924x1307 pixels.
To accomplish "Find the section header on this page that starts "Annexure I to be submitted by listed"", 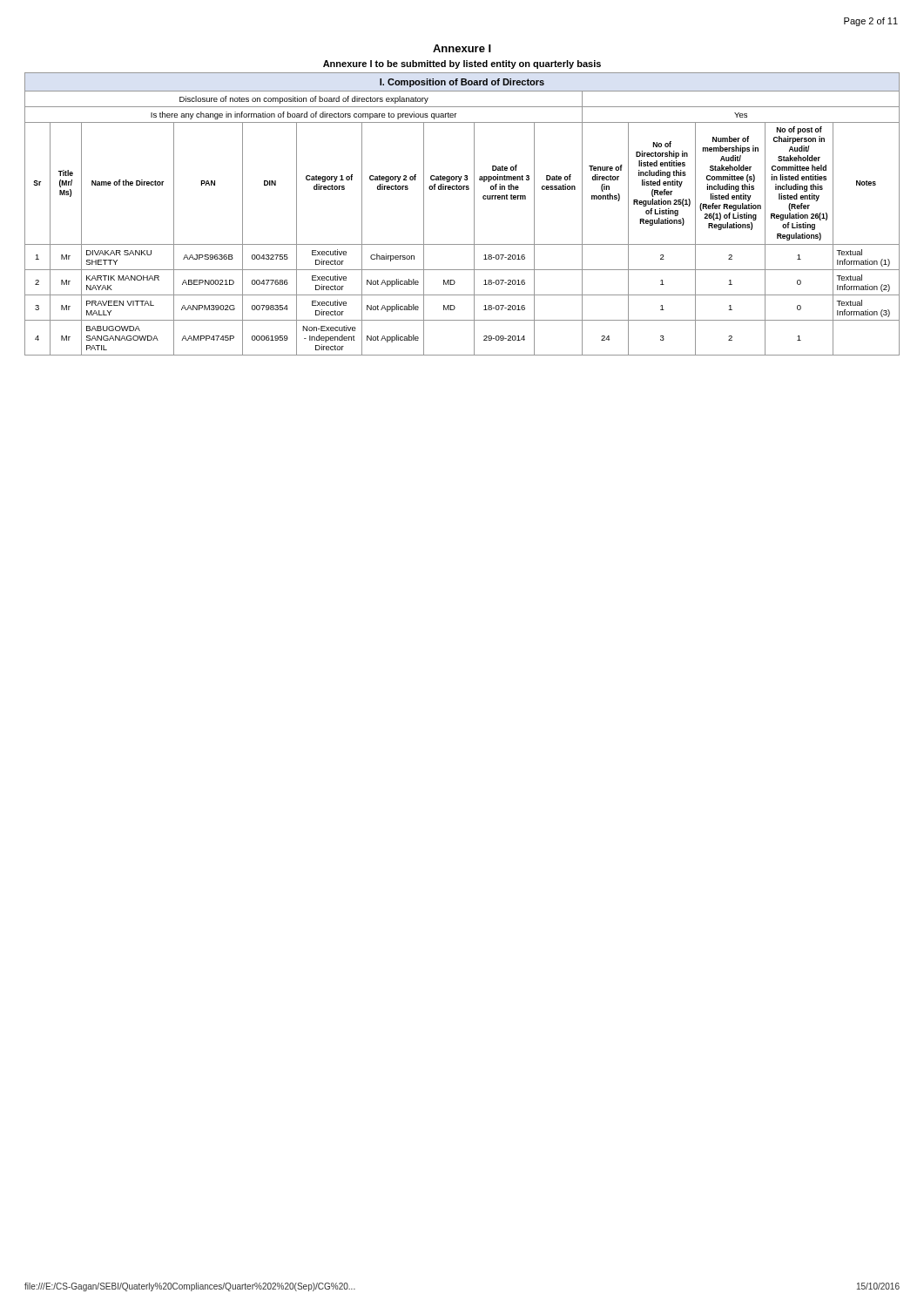I will (x=462, y=64).
